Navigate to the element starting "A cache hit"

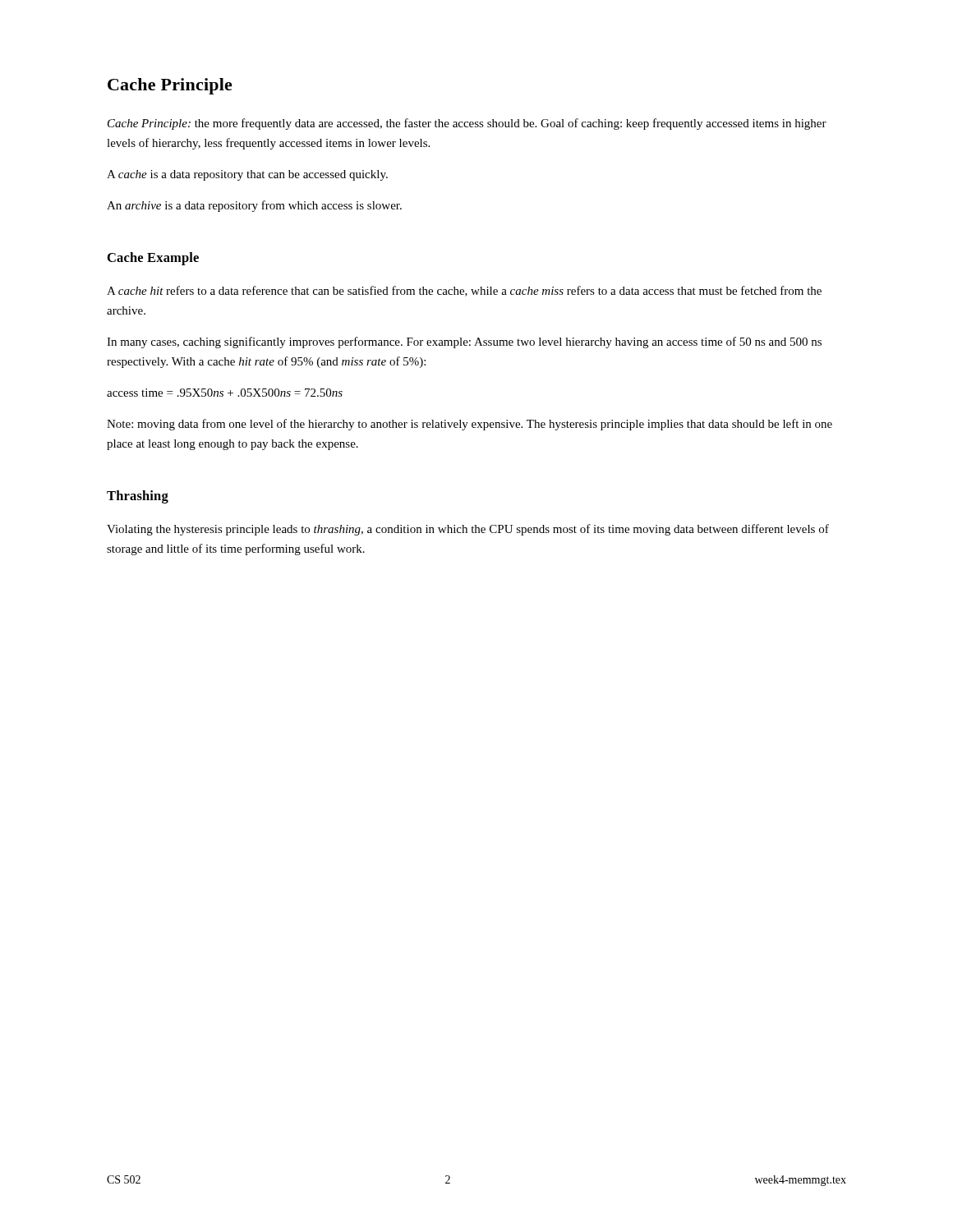pyautogui.click(x=464, y=301)
